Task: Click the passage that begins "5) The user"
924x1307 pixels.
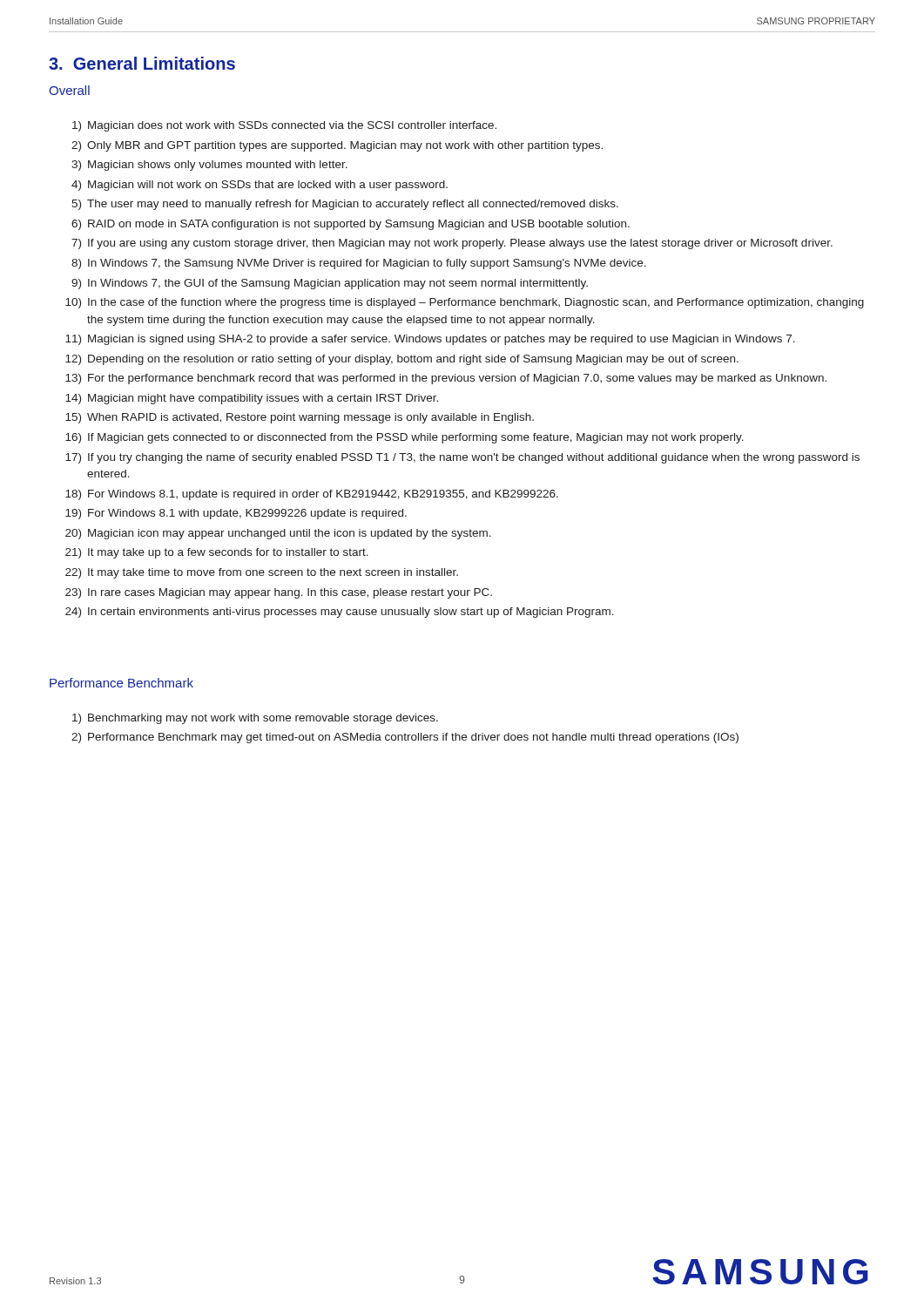Action: click(462, 204)
